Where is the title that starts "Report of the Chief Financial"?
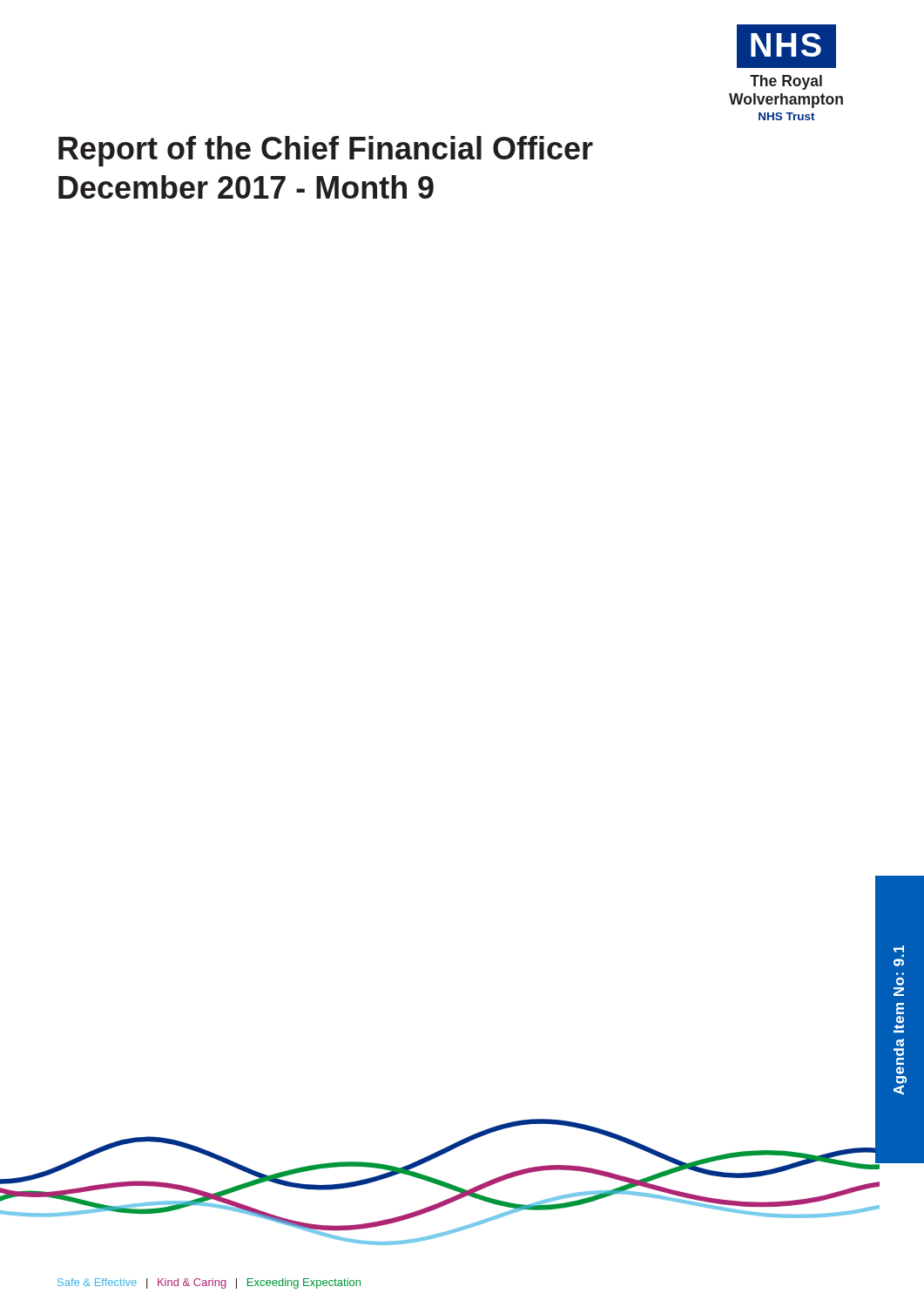The image size is (924, 1307). (x=455, y=168)
